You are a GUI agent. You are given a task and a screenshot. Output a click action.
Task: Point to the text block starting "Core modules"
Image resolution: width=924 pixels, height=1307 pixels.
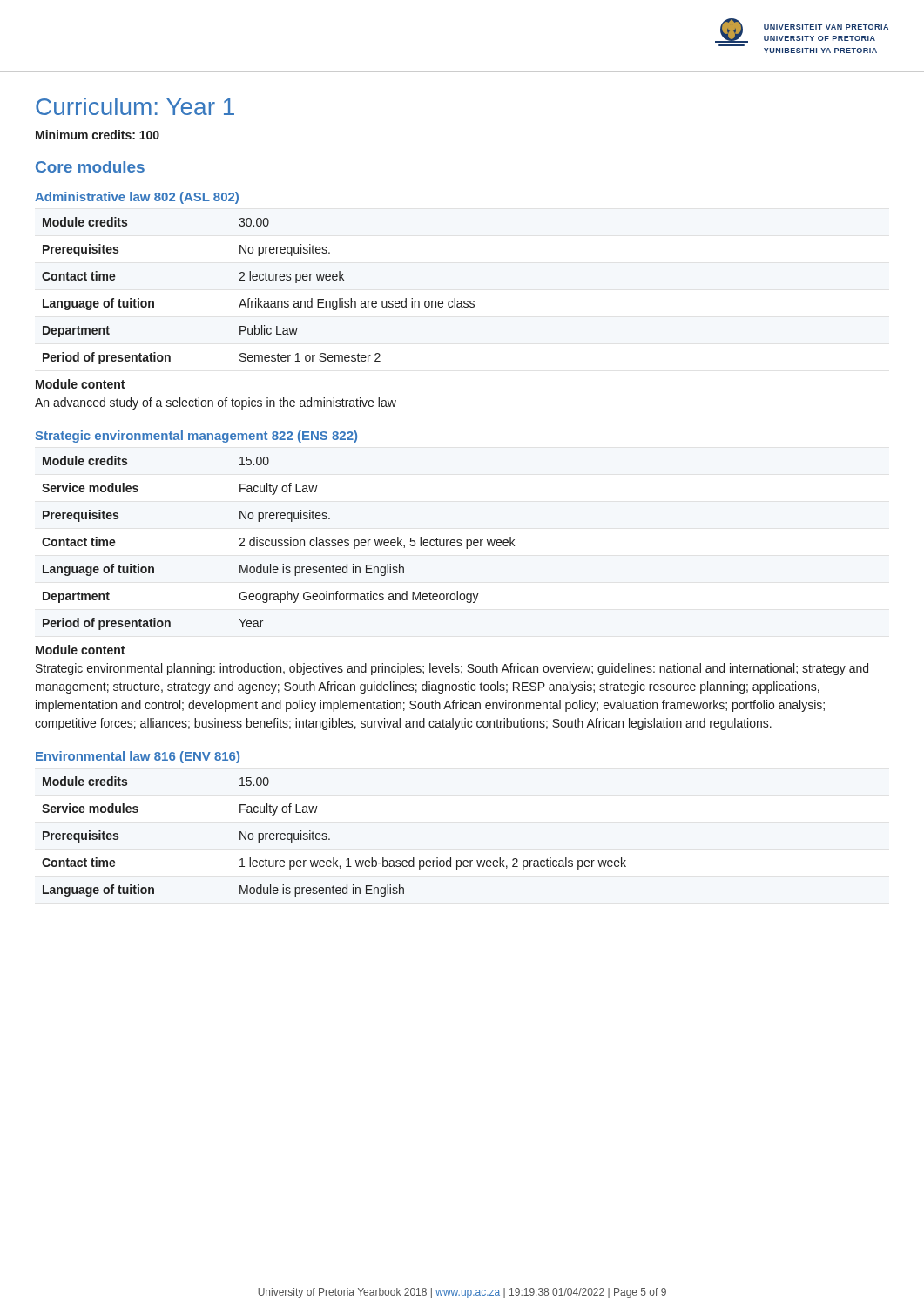(x=90, y=167)
